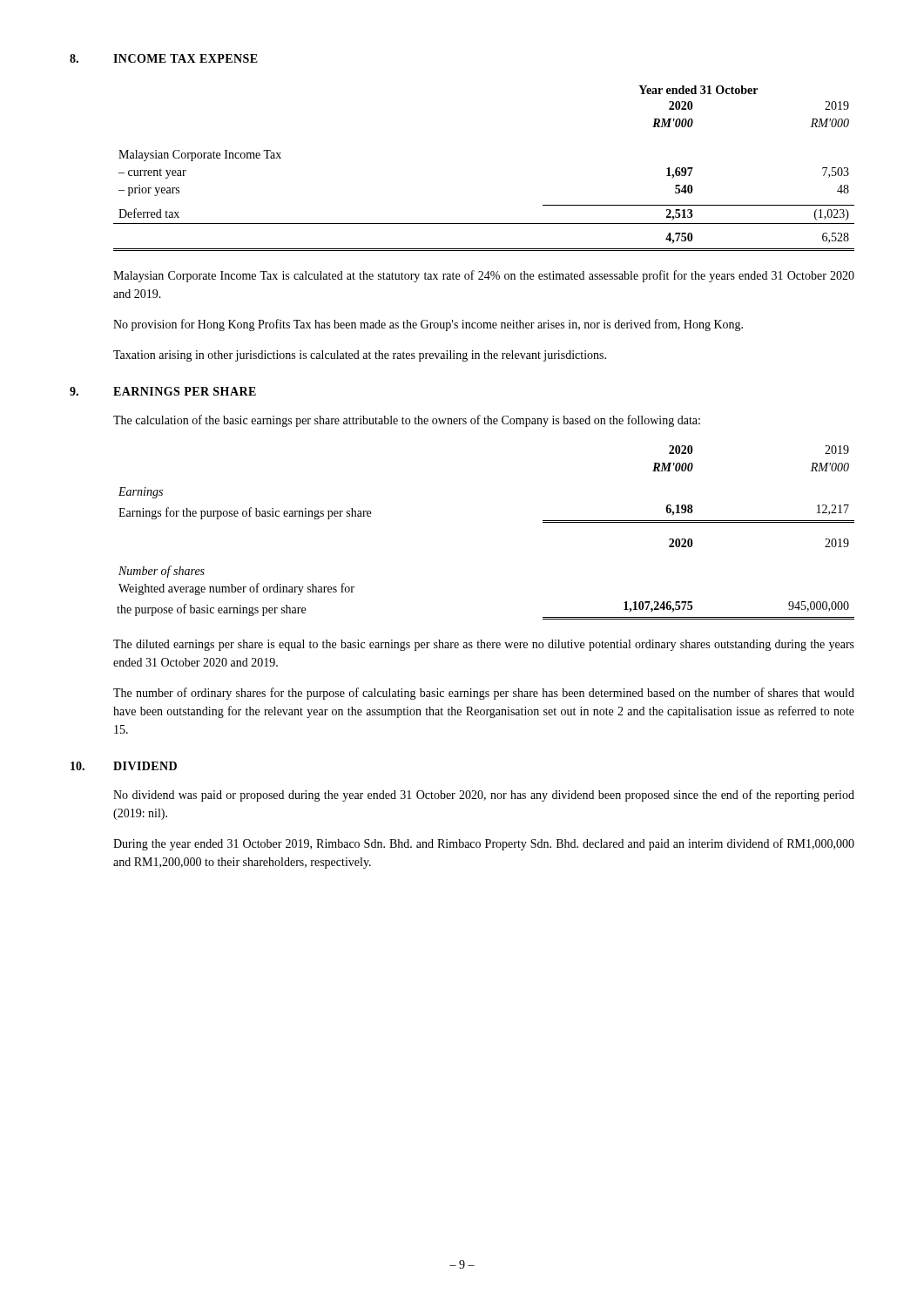924x1307 pixels.
Task: Find the section header that reads "9. EARNINGS PER SHARE"
Action: 163,392
